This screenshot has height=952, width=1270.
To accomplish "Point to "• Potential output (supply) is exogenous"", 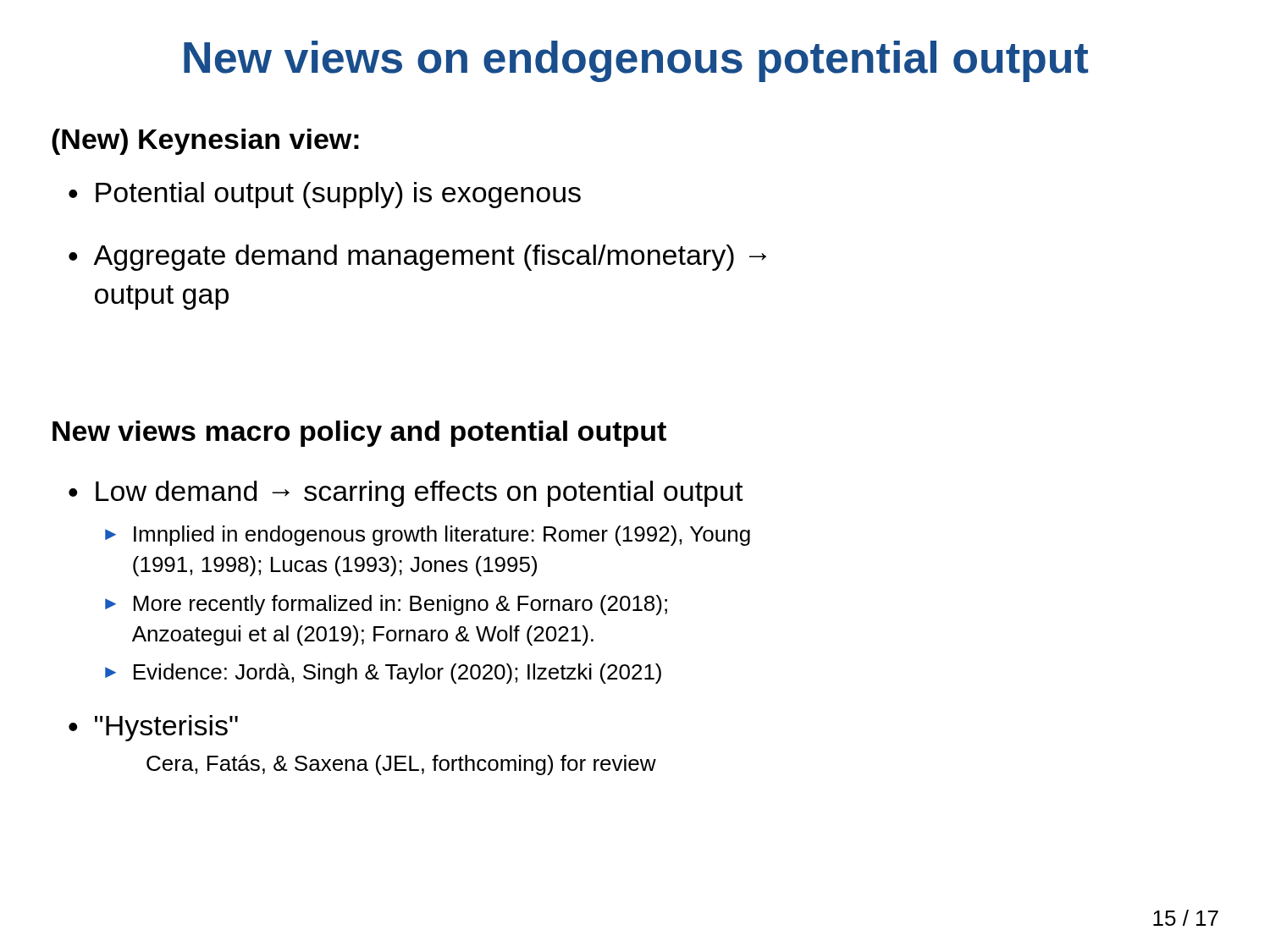I will point(325,193).
